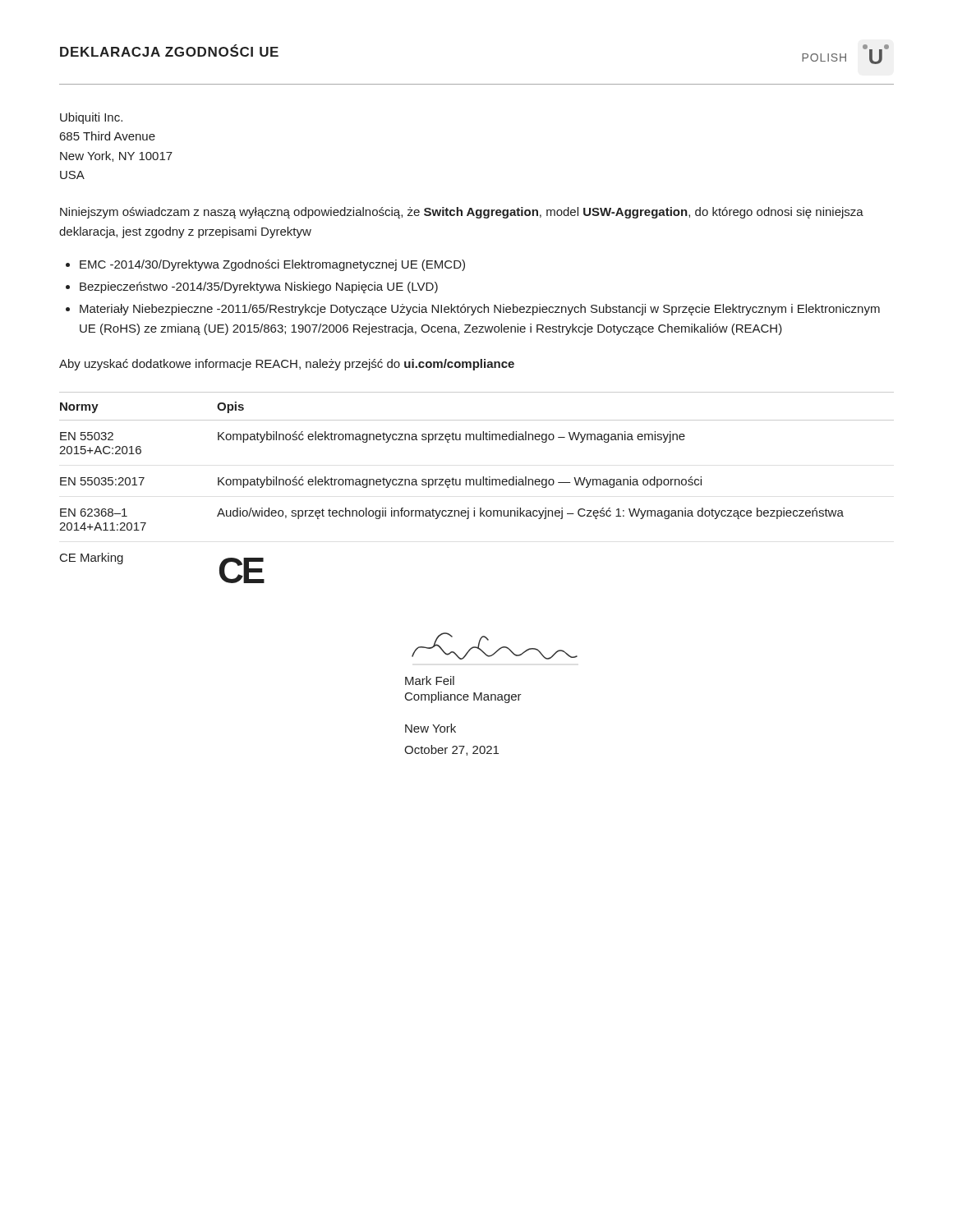
Task: Locate the list item with the text "Bezpieczeństwo -2014/35/Dyrektywa Niskiego Napięcia UE"
Action: 259,286
